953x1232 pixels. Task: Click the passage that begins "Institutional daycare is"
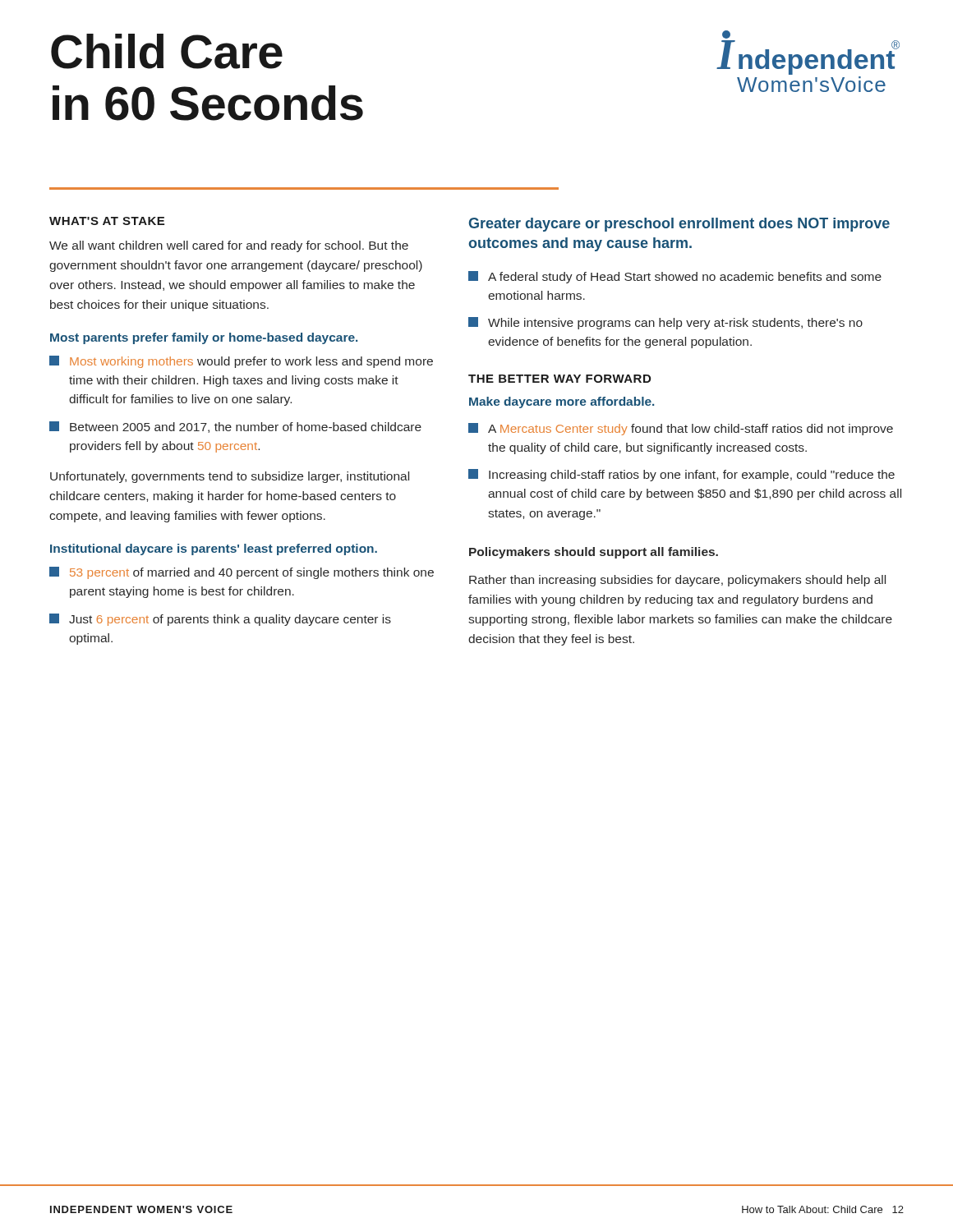click(242, 549)
